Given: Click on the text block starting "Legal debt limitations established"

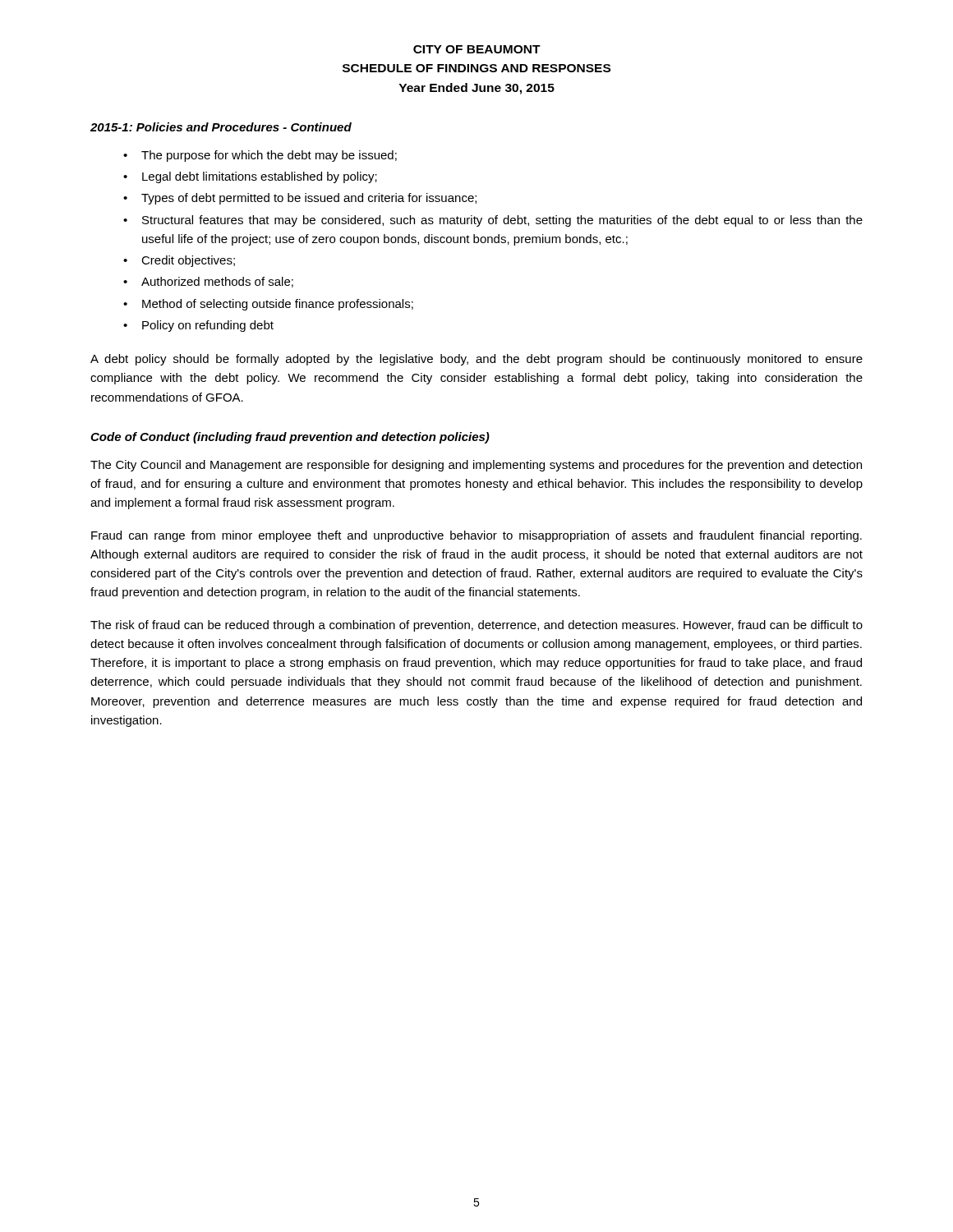Looking at the screenshot, I should click(x=260, y=176).
